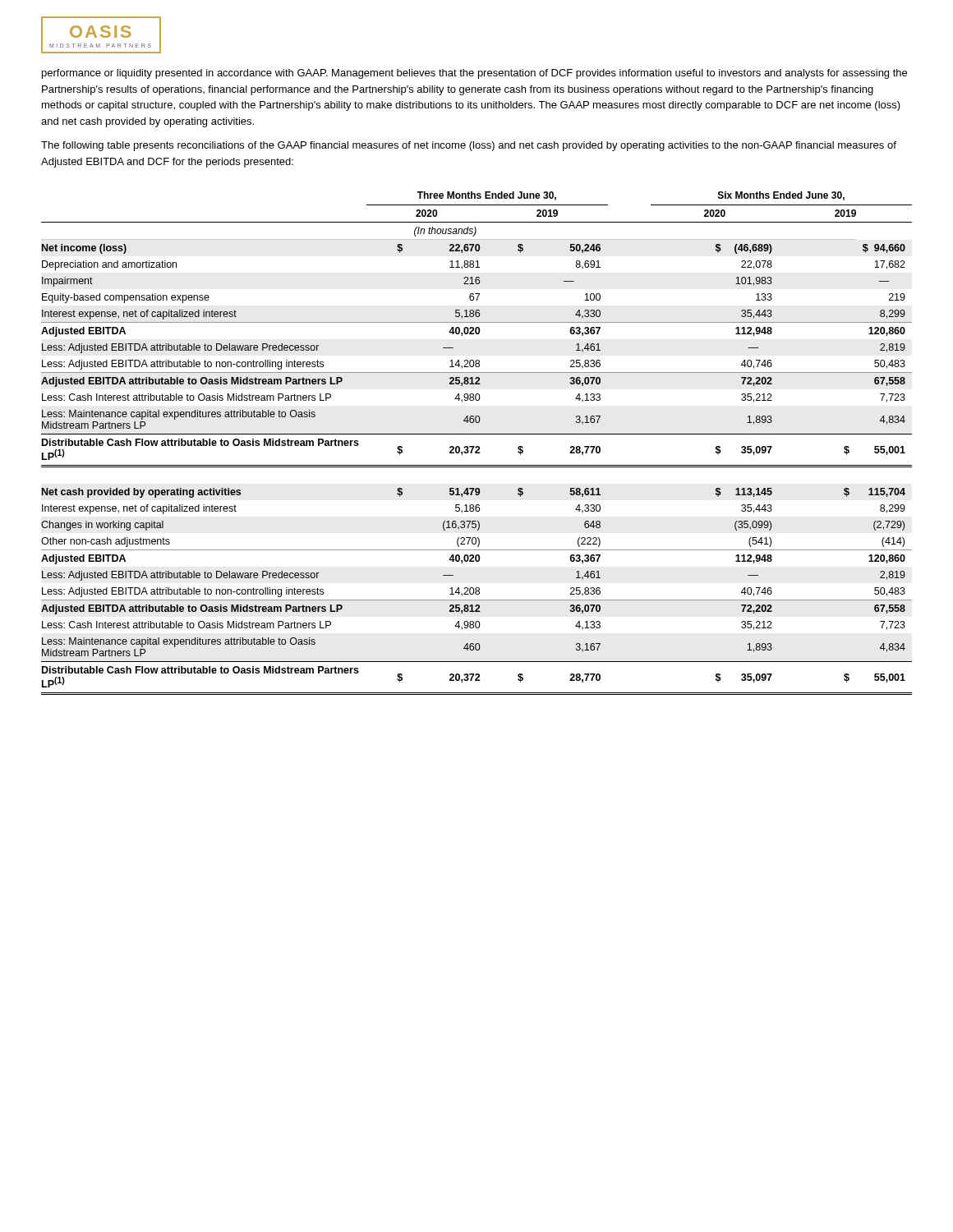Viewport: 953px width, 1232px height.
Task: Find the table that mentions "Less: Adjusted EBITDA attributable to"
Action: click(476, 441)
